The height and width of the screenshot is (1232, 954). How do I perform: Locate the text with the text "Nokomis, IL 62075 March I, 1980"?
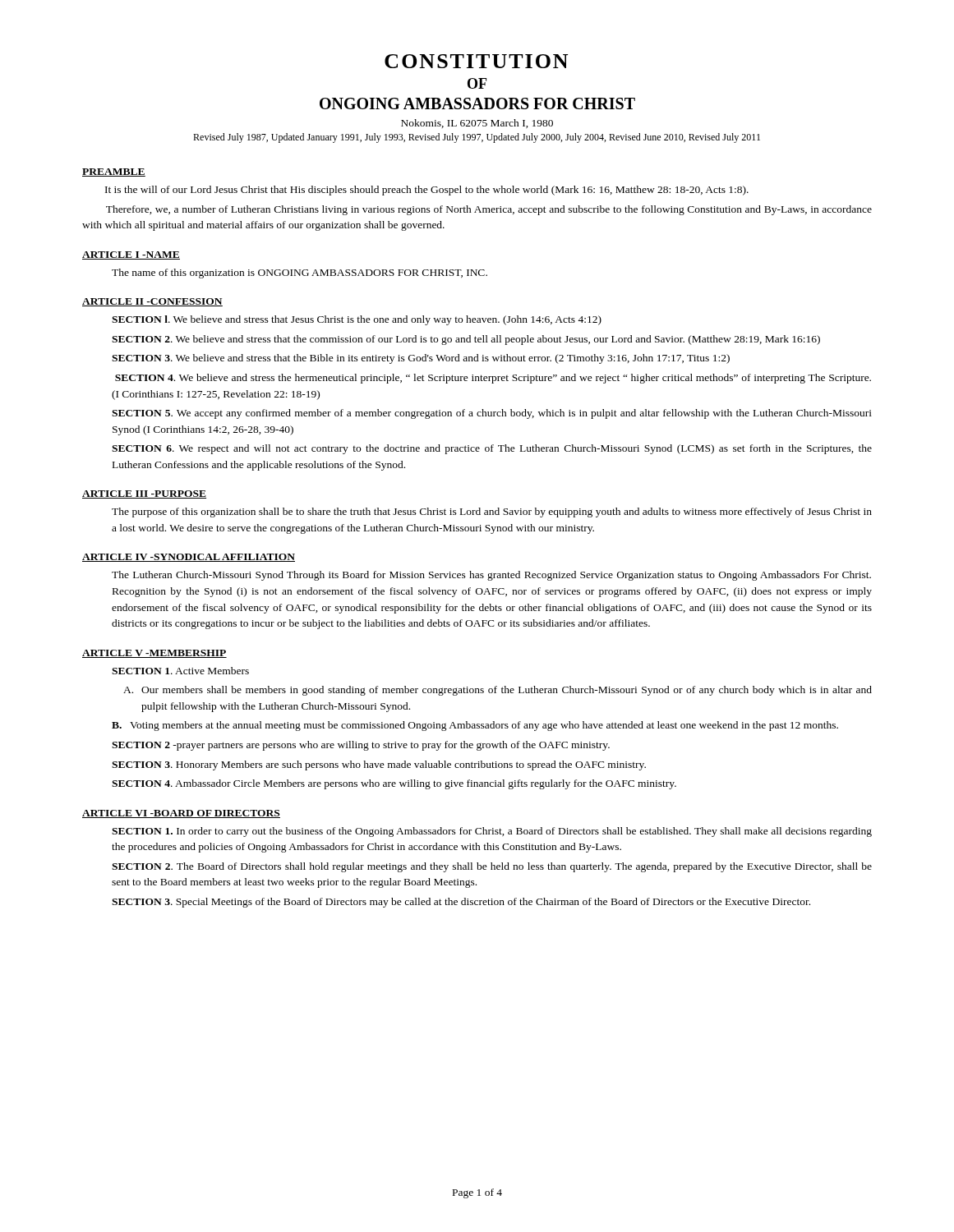477,123
